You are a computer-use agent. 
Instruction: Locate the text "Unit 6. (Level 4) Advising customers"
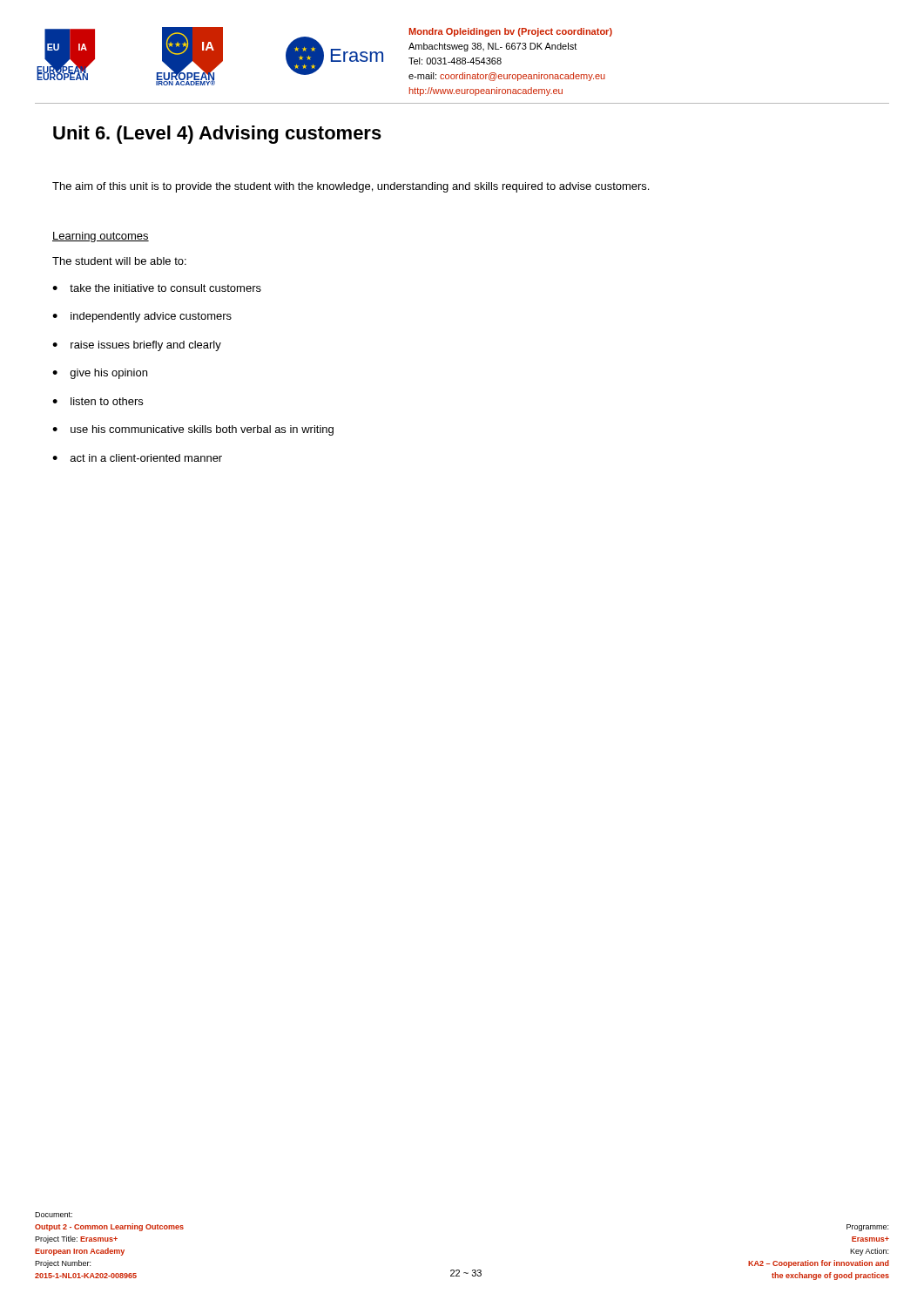(217, 133)
